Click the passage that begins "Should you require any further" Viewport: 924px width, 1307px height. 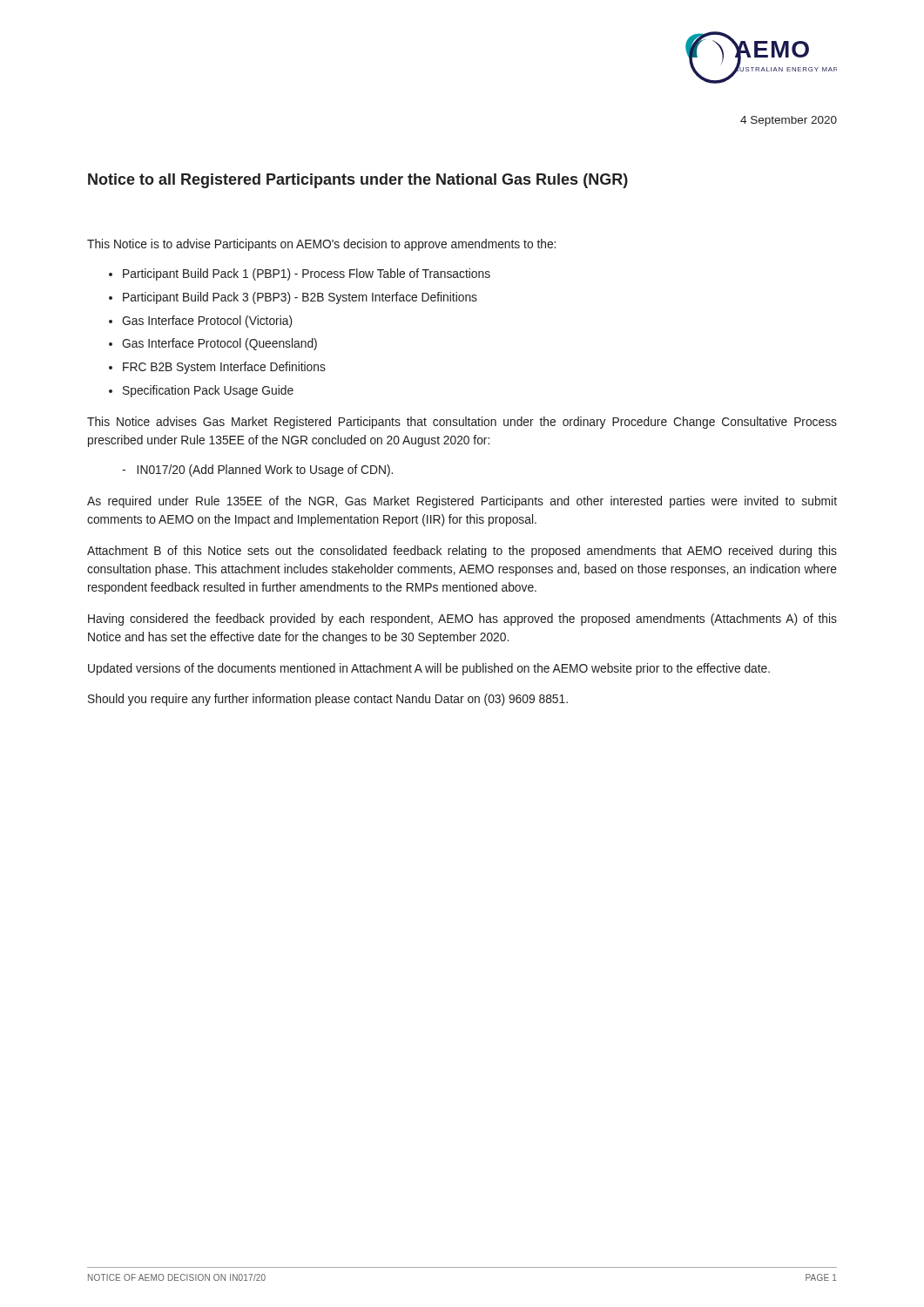coord(328,699)
